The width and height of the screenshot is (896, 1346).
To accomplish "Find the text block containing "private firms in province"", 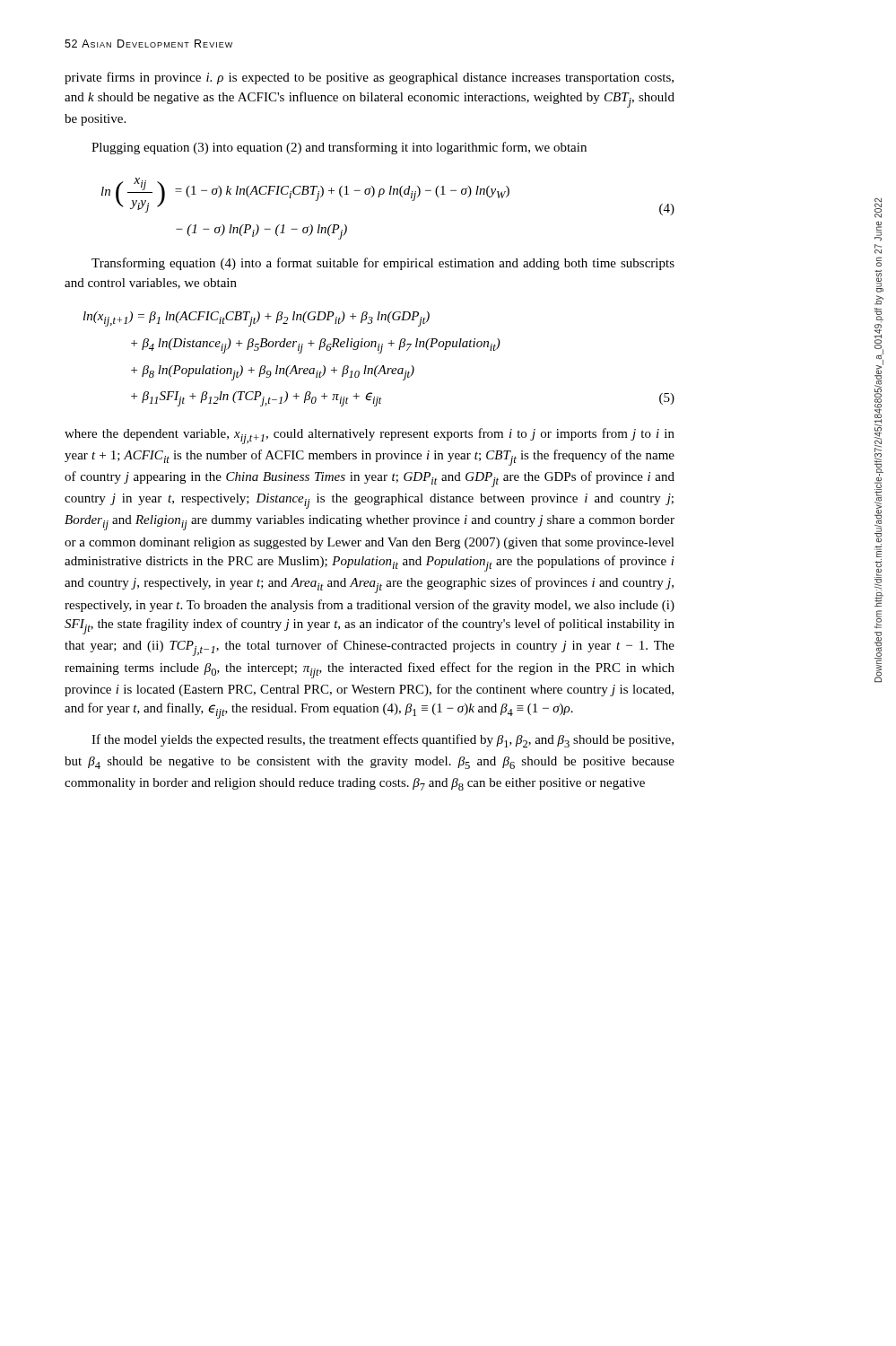I will pos(370,98).
